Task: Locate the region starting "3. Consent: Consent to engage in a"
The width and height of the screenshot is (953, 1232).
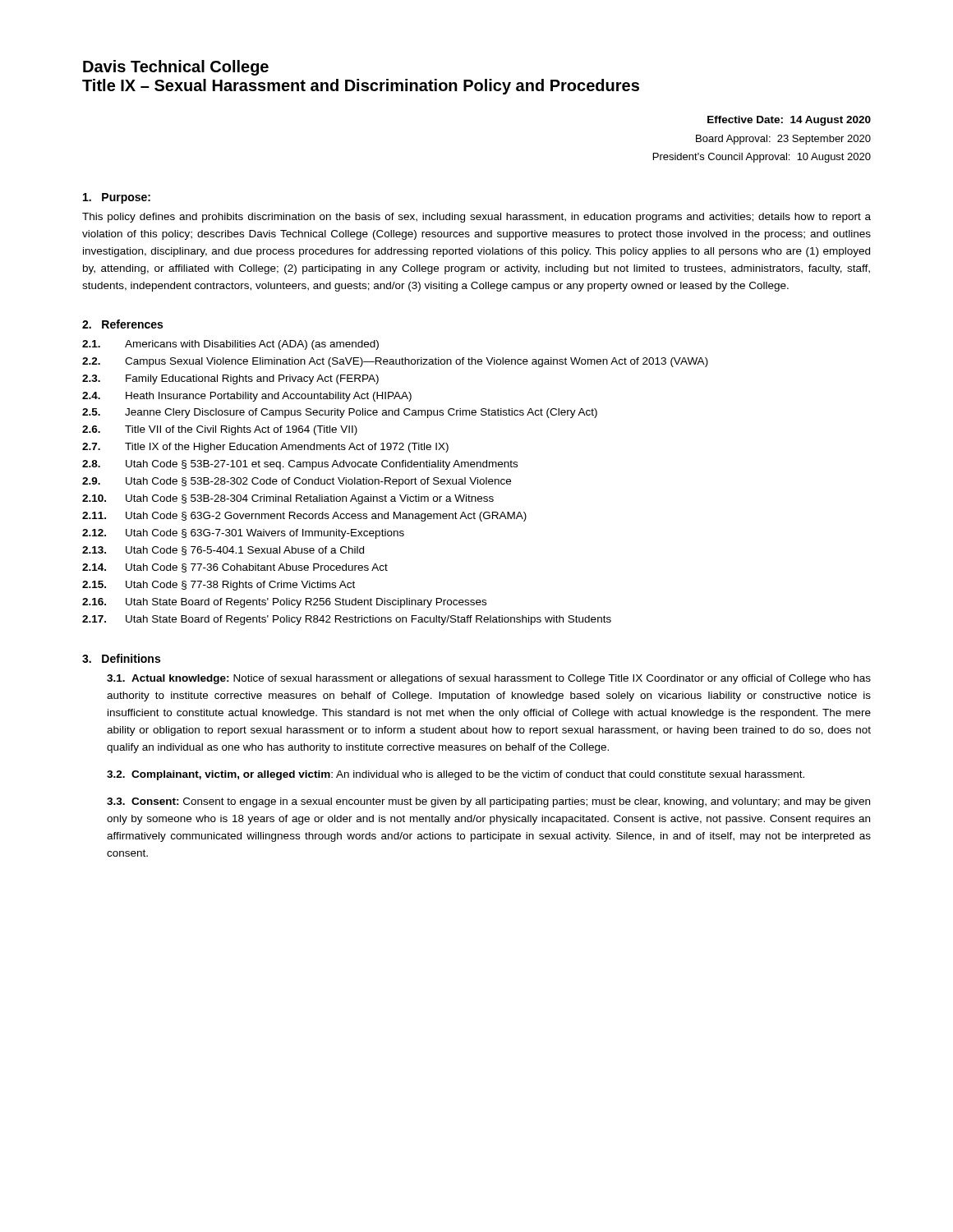Action: [489, 827]
